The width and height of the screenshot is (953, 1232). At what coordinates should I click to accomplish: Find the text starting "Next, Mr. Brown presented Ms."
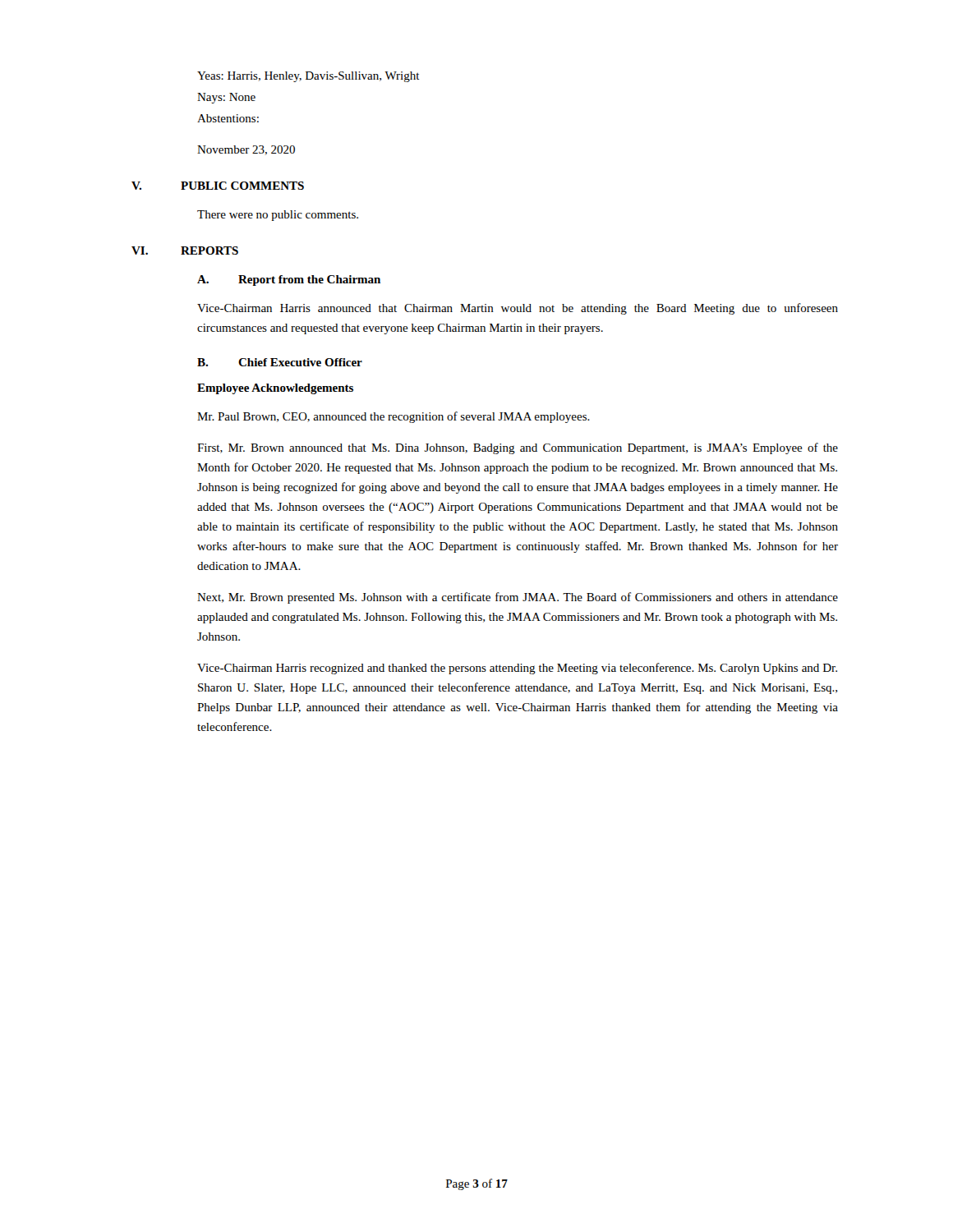pyautogui.click(x=518, y=617)
